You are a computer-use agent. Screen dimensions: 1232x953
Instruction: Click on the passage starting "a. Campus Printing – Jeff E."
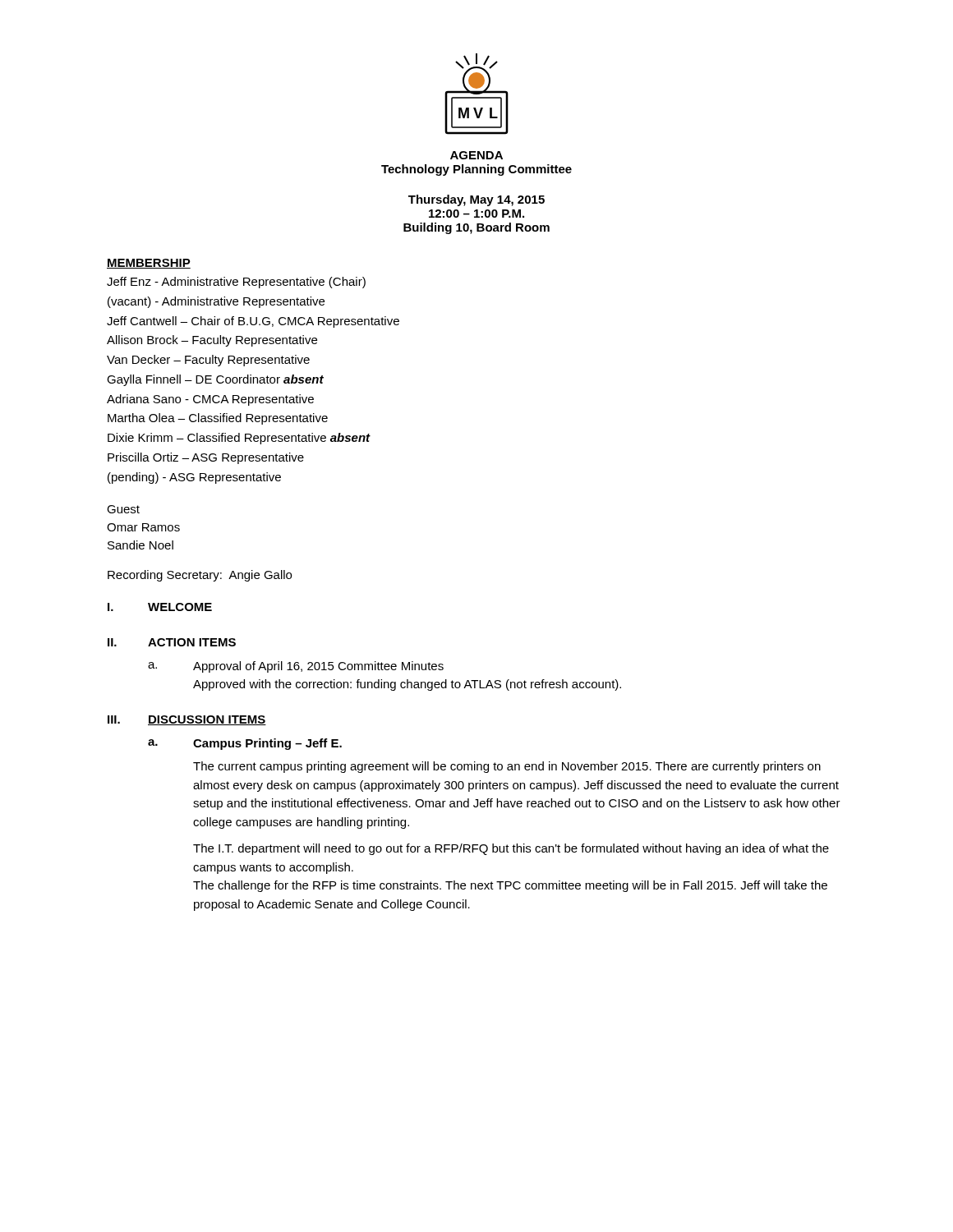[245, 744]
